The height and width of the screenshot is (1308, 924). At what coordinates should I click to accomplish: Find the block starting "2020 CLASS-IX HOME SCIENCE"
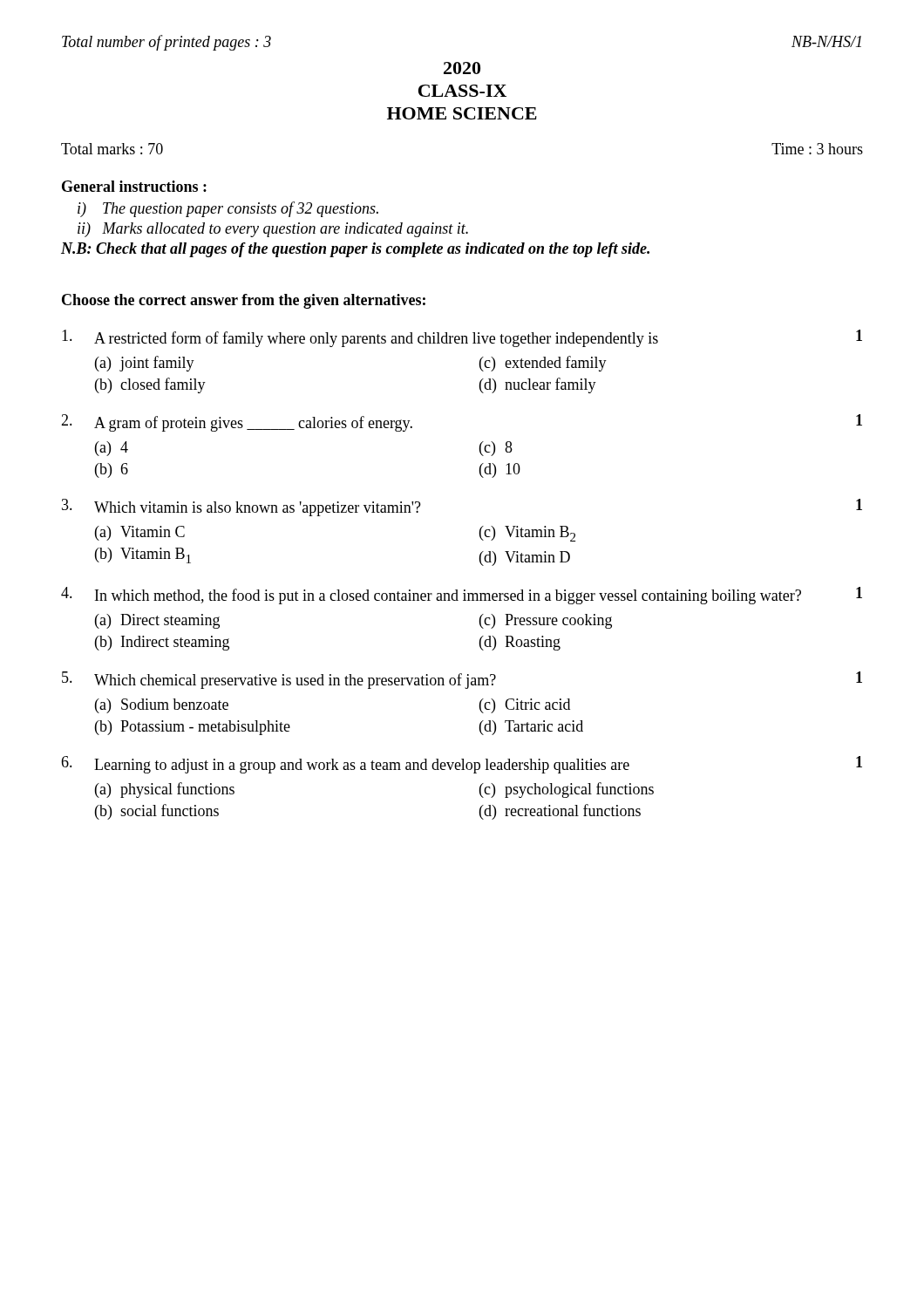pos(462,91)
